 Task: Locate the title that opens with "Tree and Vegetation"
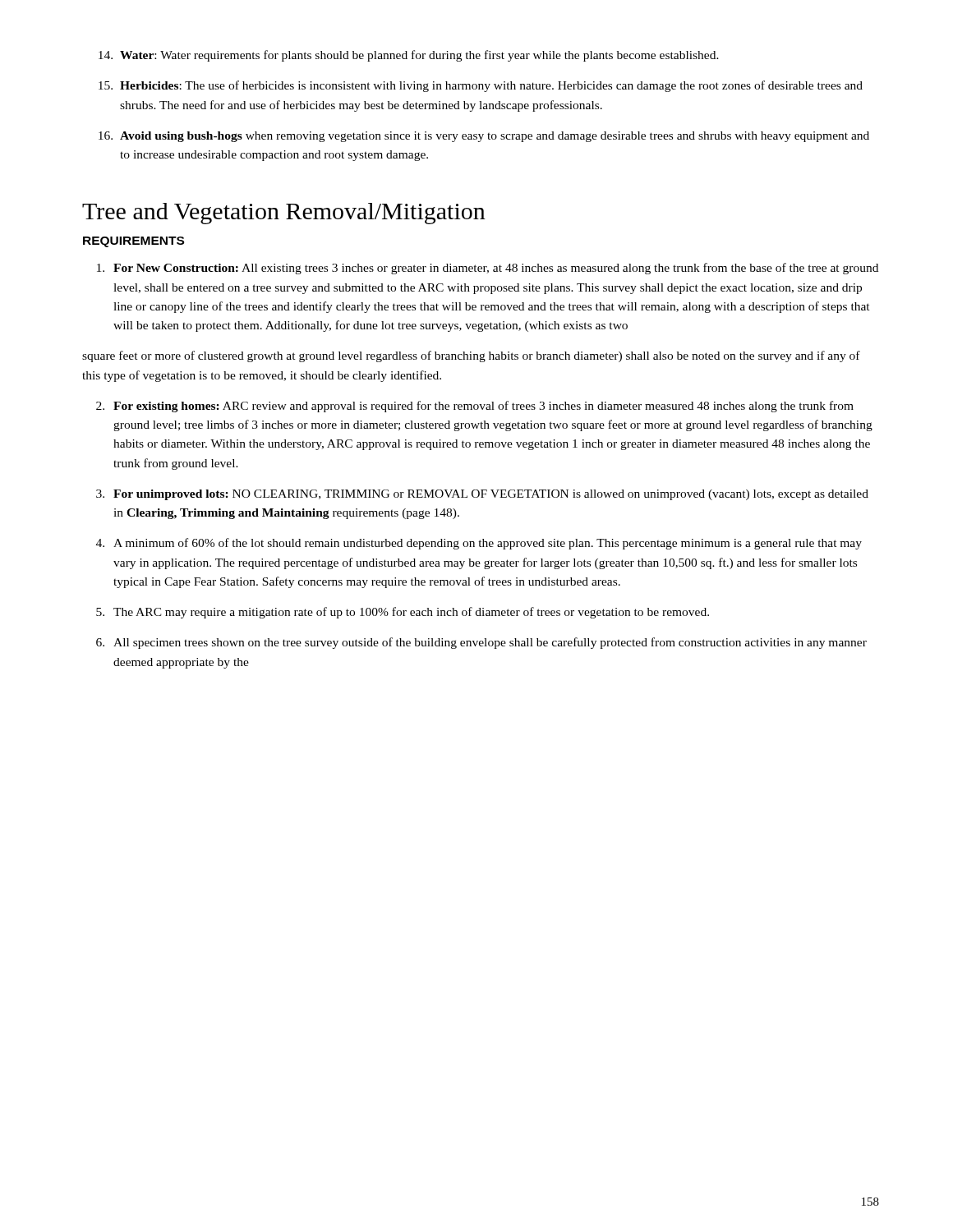click(x=284, y=211)
